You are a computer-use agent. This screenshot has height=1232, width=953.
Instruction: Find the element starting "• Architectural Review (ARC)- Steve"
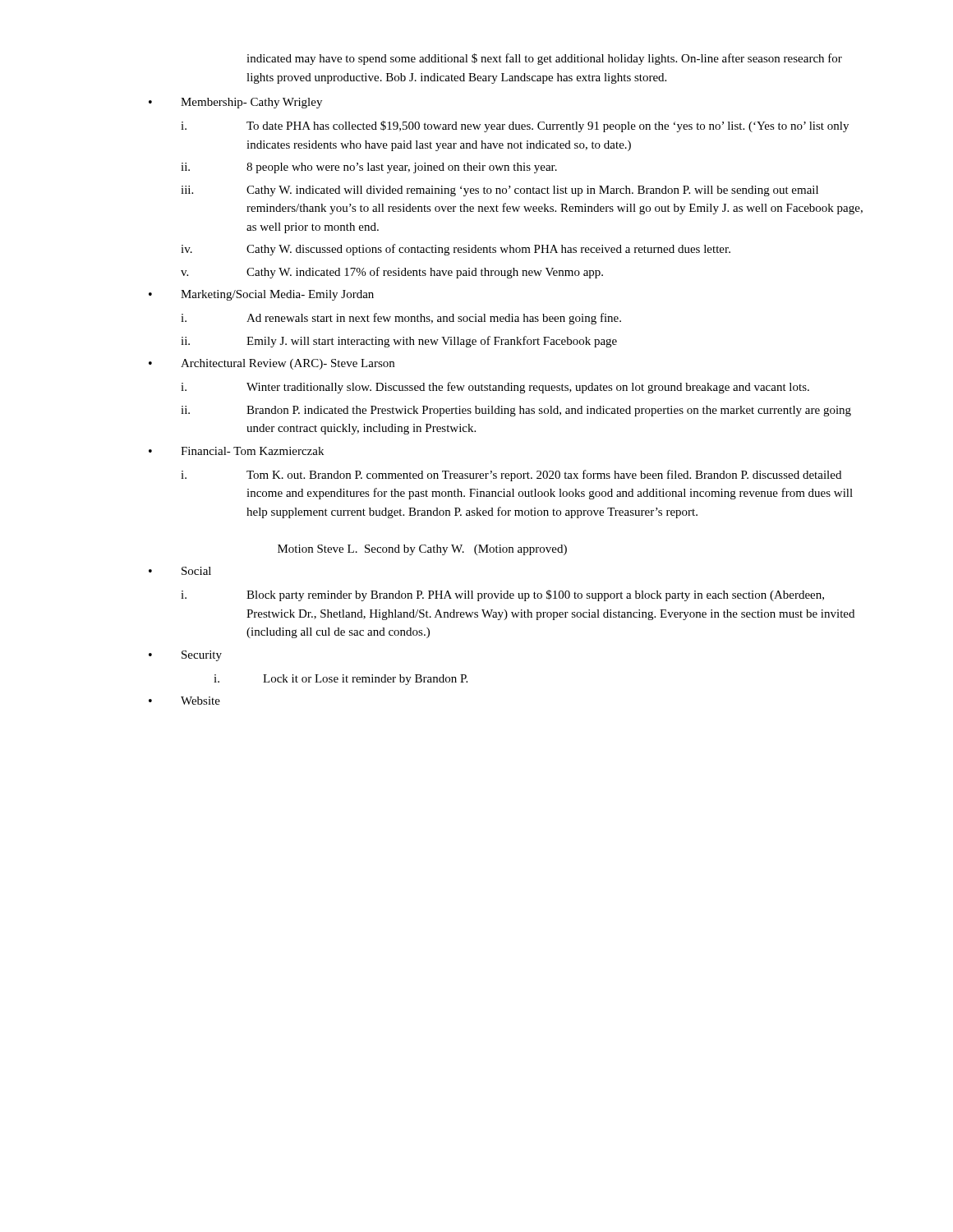click(x=272, y=364)
